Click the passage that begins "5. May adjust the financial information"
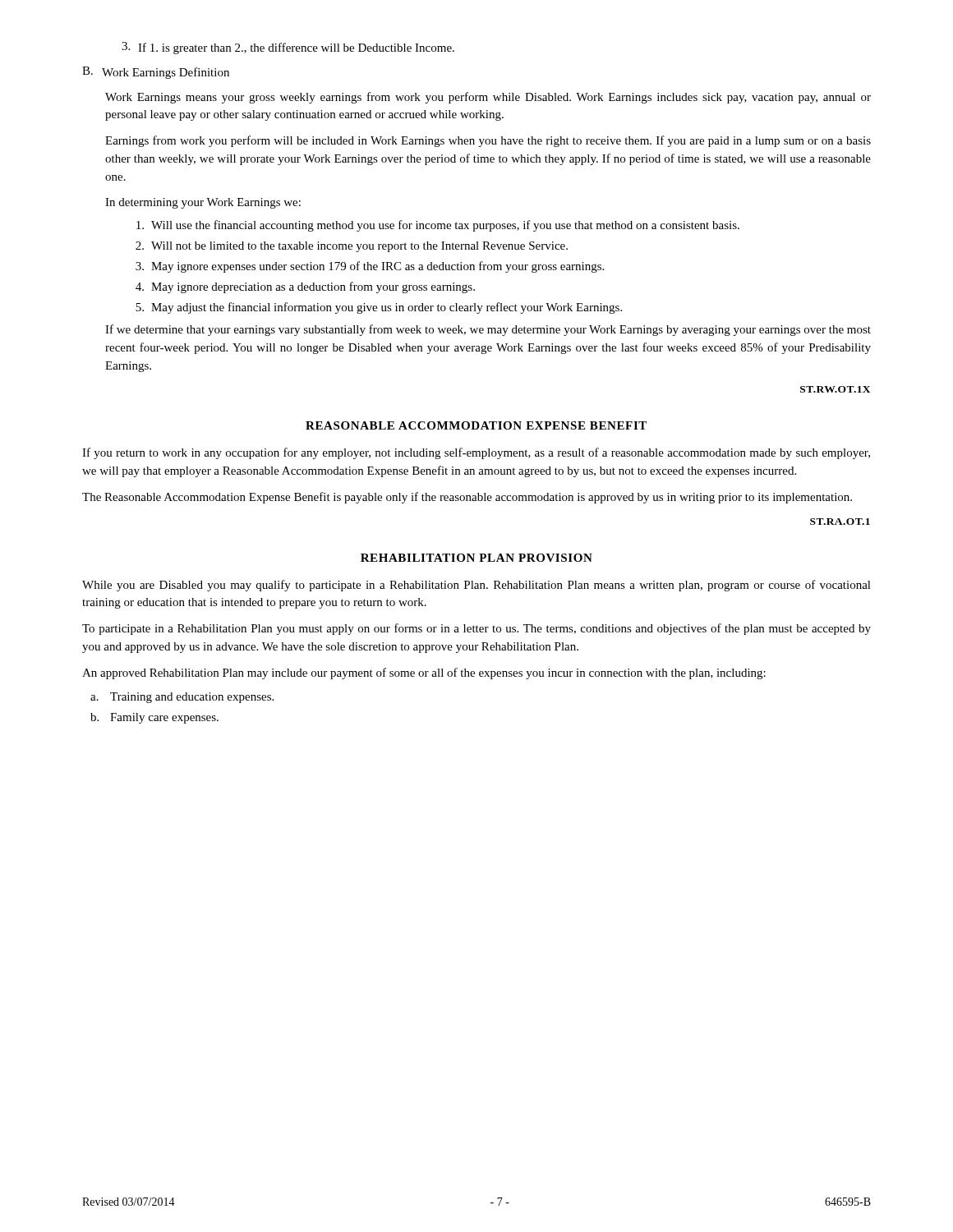The width and height of the screenshot is (953, 1232). click(496, 308)
